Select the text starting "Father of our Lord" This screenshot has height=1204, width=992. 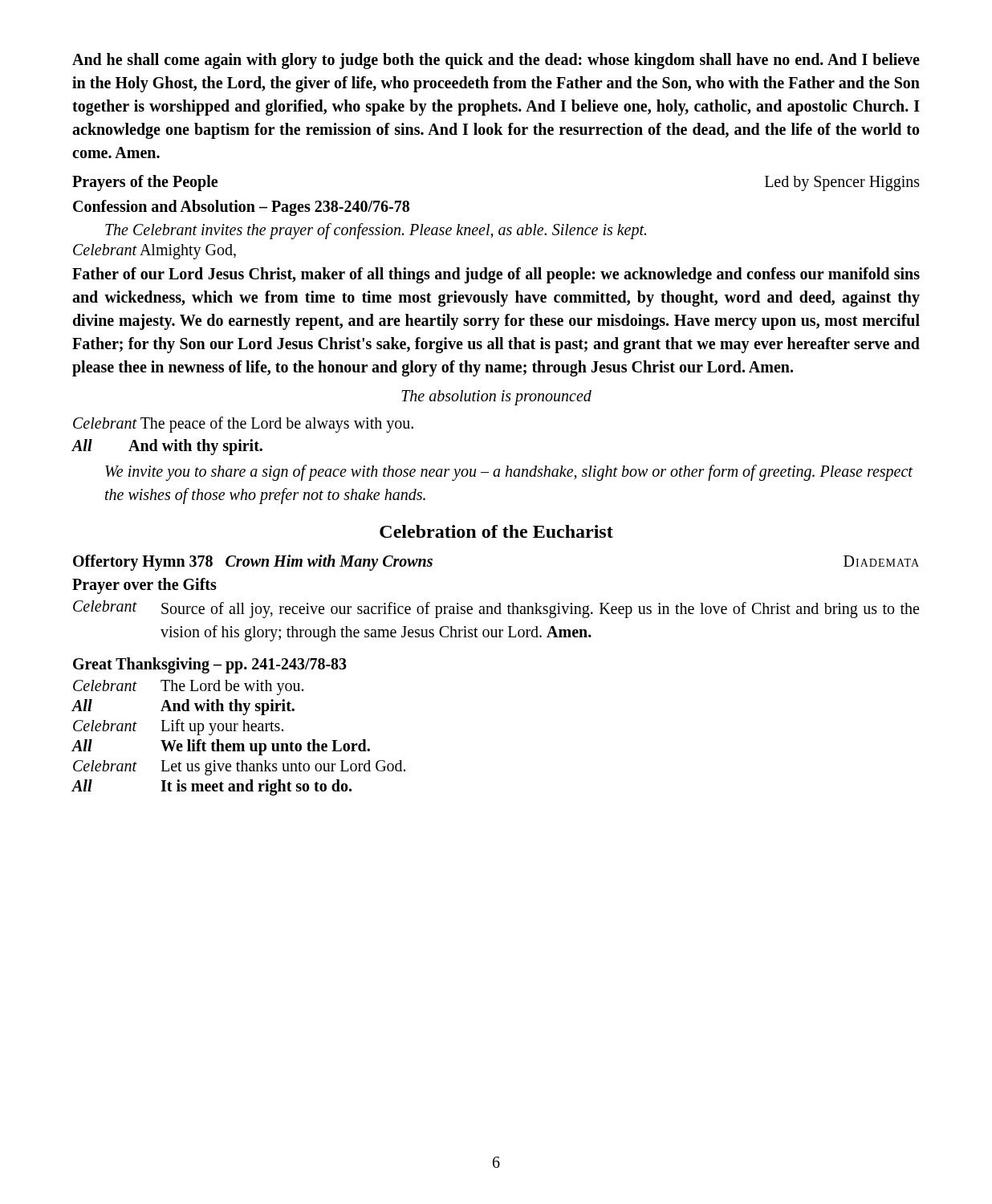pyautogui.click(x=496, y=320)
